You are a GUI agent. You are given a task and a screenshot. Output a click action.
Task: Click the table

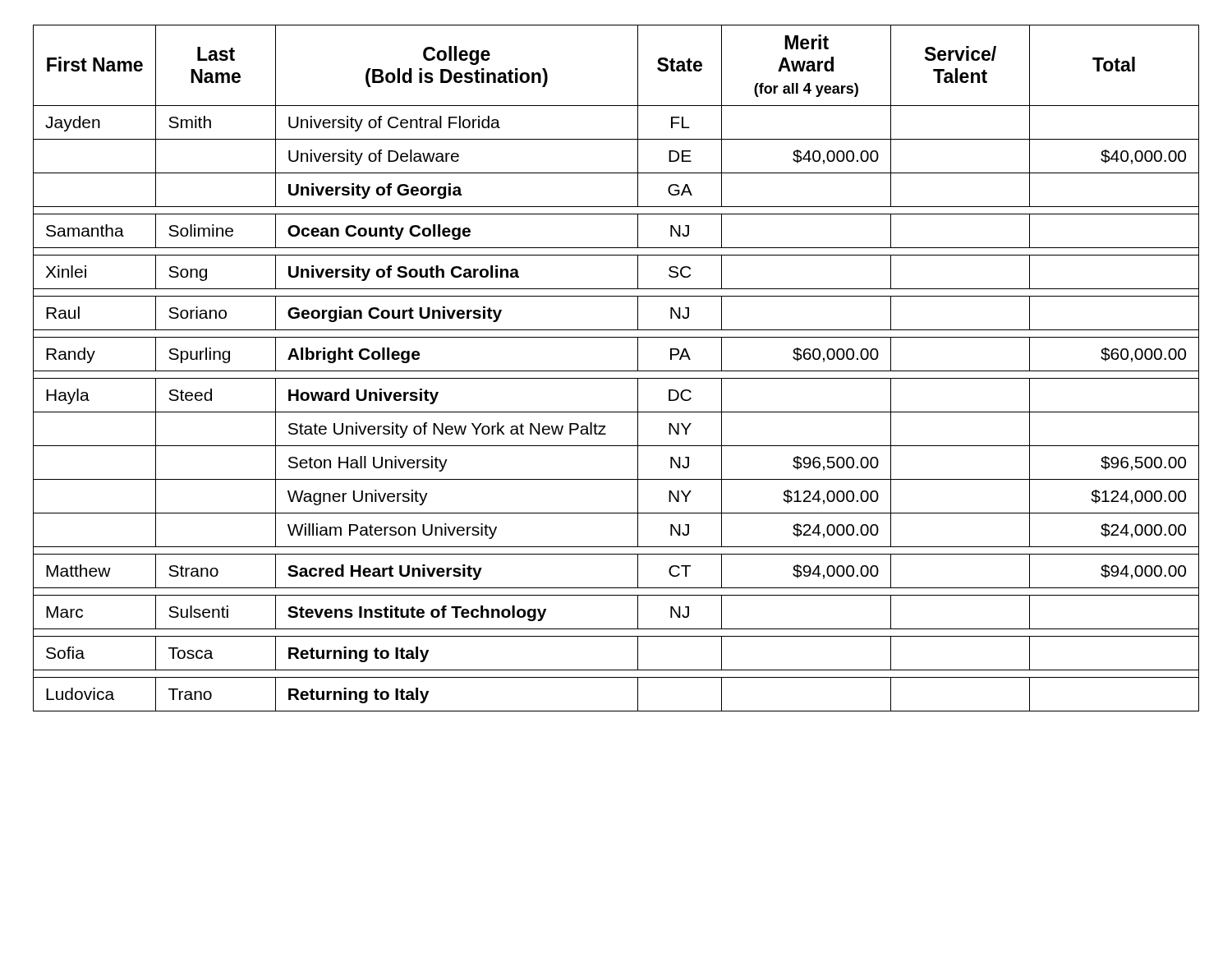[616, 368]
